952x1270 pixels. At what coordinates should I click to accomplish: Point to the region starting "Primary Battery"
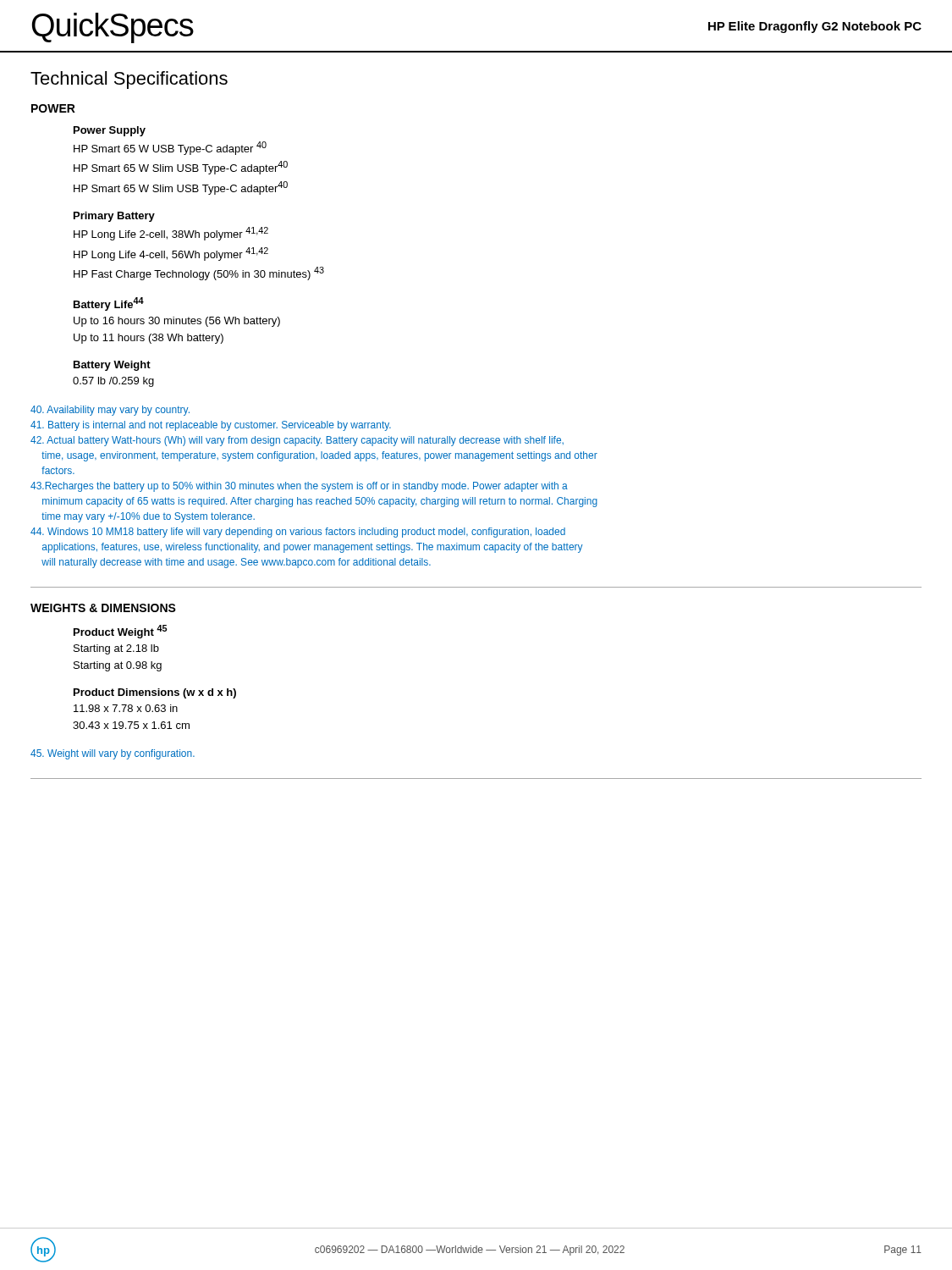tap(114, 216)
